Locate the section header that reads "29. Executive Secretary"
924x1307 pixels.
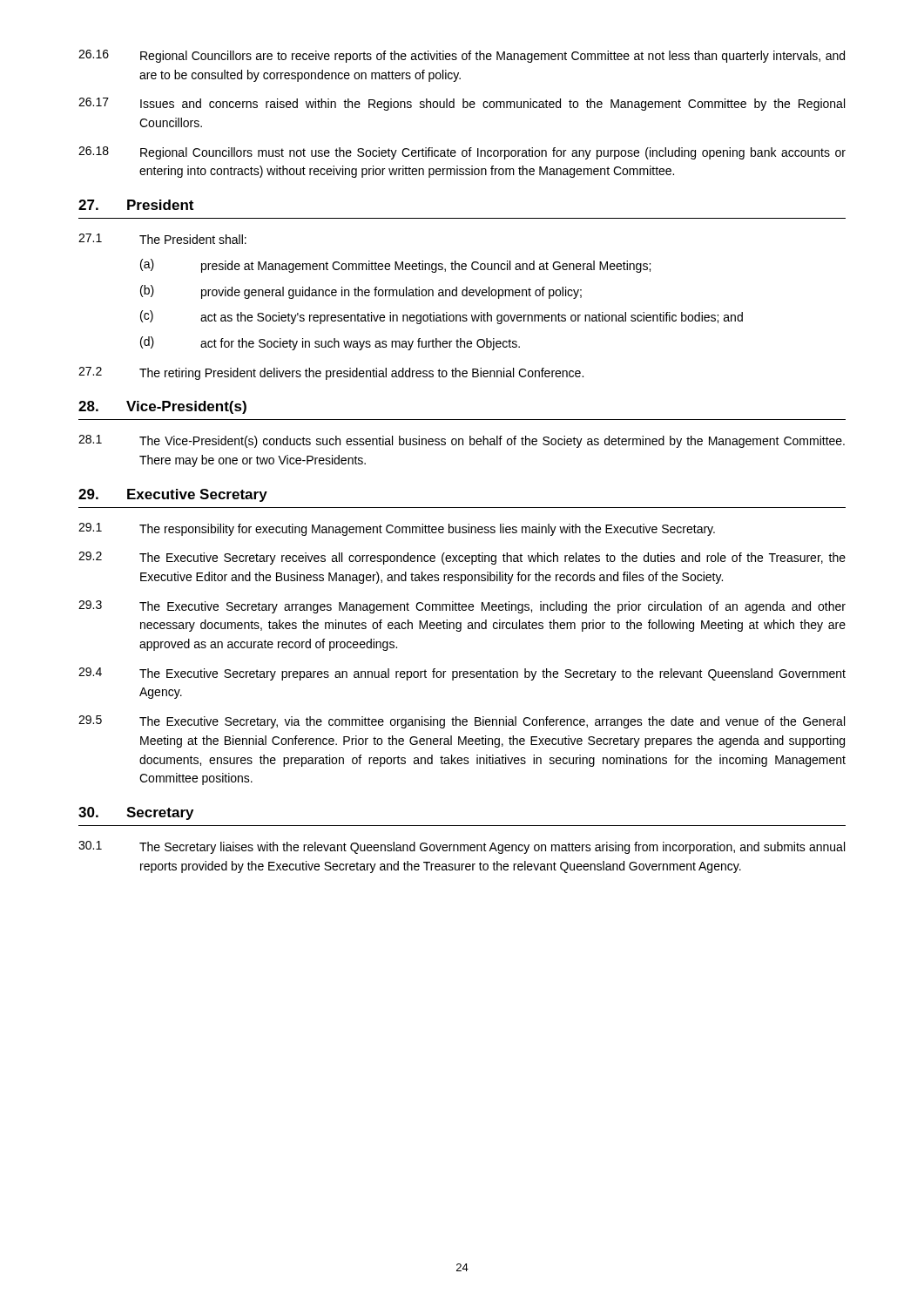tap(173, 495)
